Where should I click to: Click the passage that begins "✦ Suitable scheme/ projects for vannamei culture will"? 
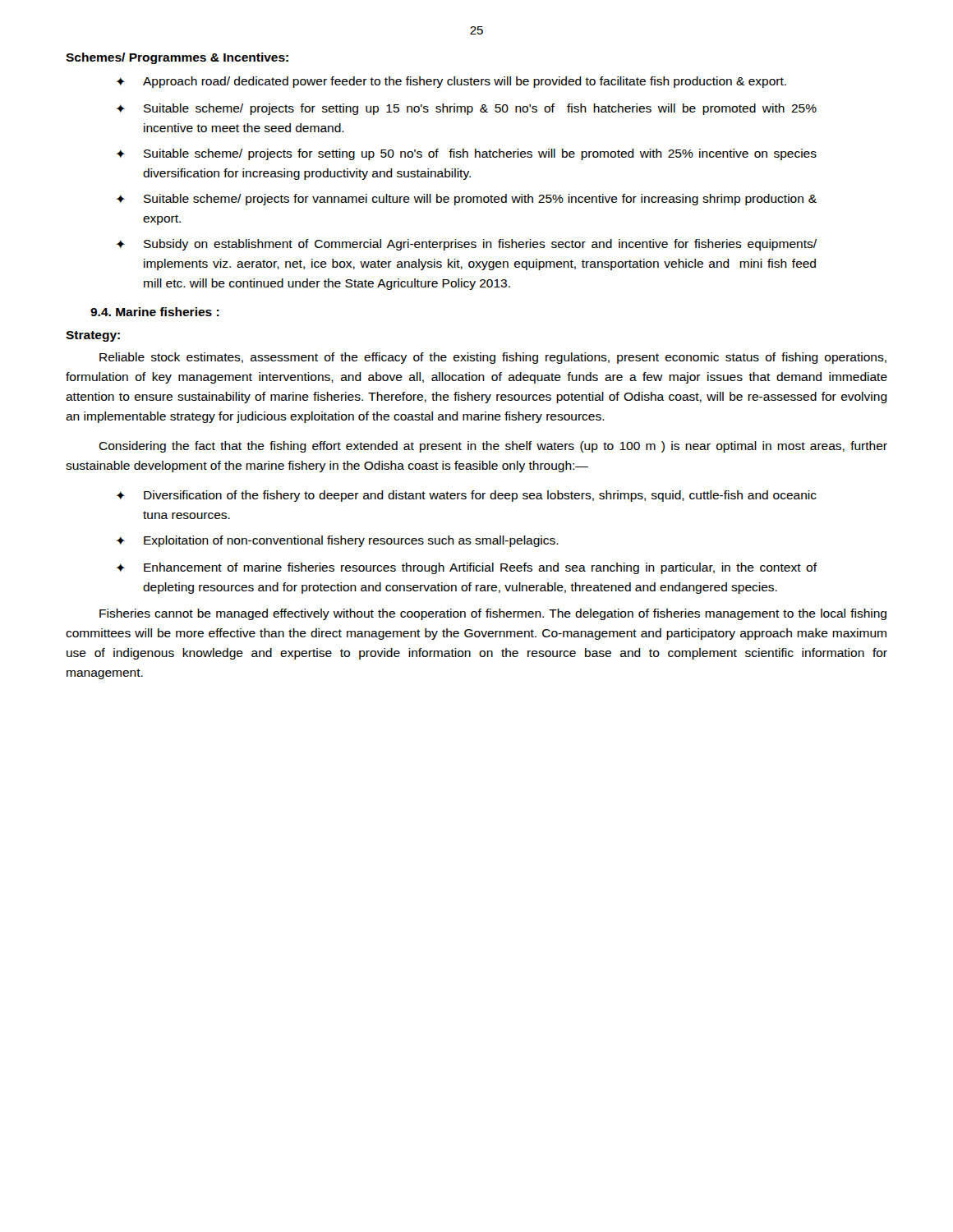[466, 209]
